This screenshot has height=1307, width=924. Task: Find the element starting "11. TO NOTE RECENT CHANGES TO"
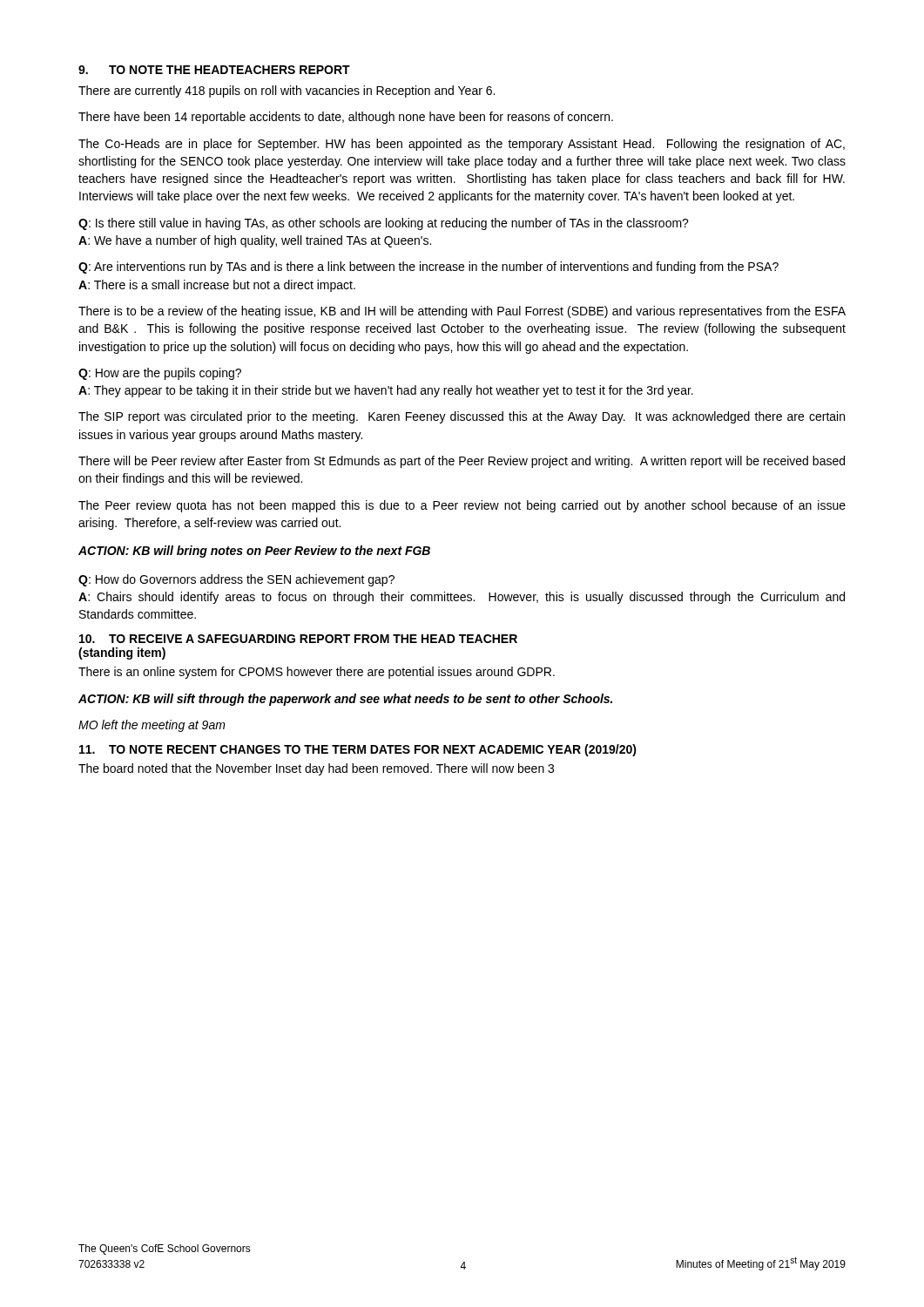(357, 750)
